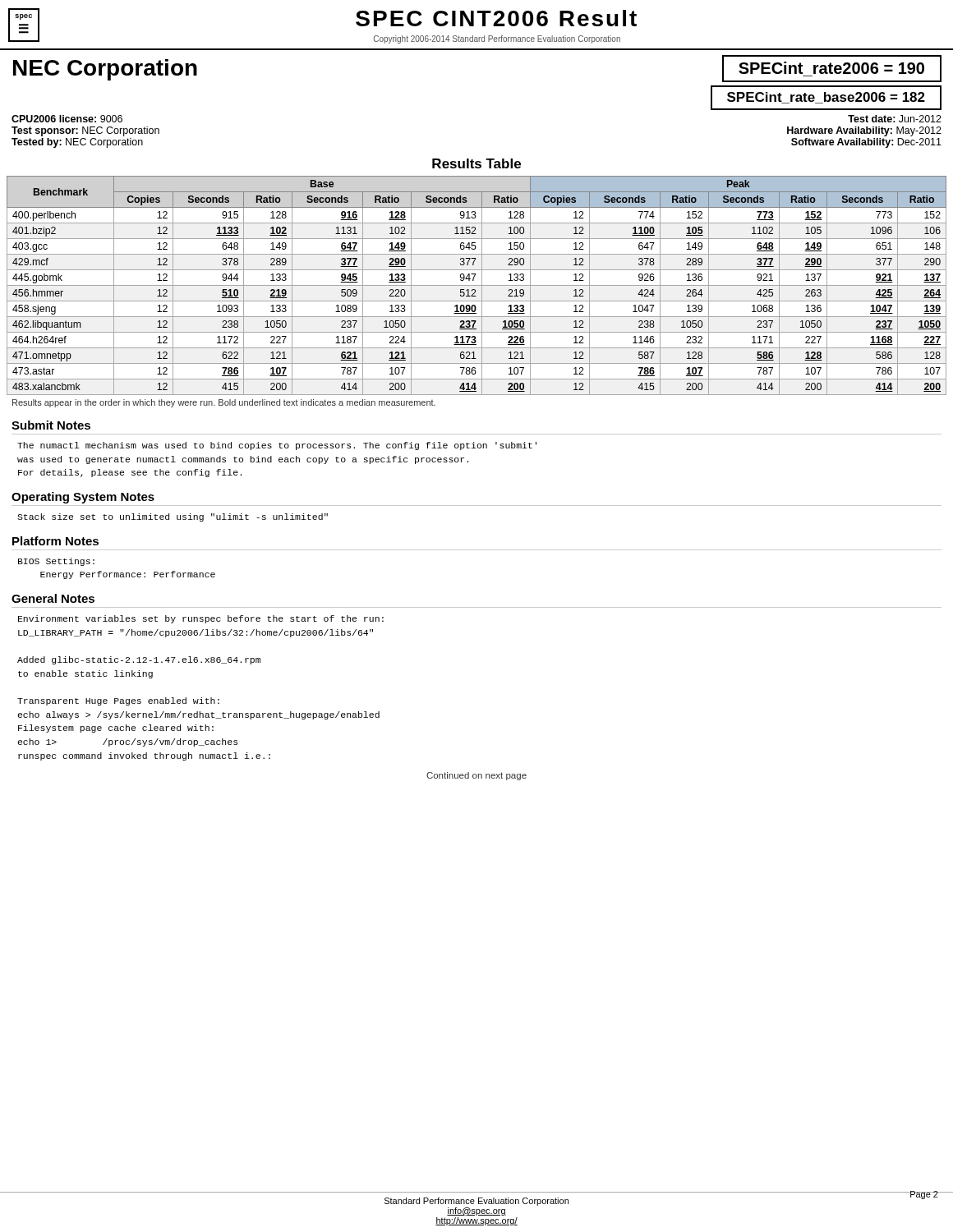This screenshot has height=1232, width=953.
Task: Select the caption with the text "Continued on next page"
Action: point(476,776)
